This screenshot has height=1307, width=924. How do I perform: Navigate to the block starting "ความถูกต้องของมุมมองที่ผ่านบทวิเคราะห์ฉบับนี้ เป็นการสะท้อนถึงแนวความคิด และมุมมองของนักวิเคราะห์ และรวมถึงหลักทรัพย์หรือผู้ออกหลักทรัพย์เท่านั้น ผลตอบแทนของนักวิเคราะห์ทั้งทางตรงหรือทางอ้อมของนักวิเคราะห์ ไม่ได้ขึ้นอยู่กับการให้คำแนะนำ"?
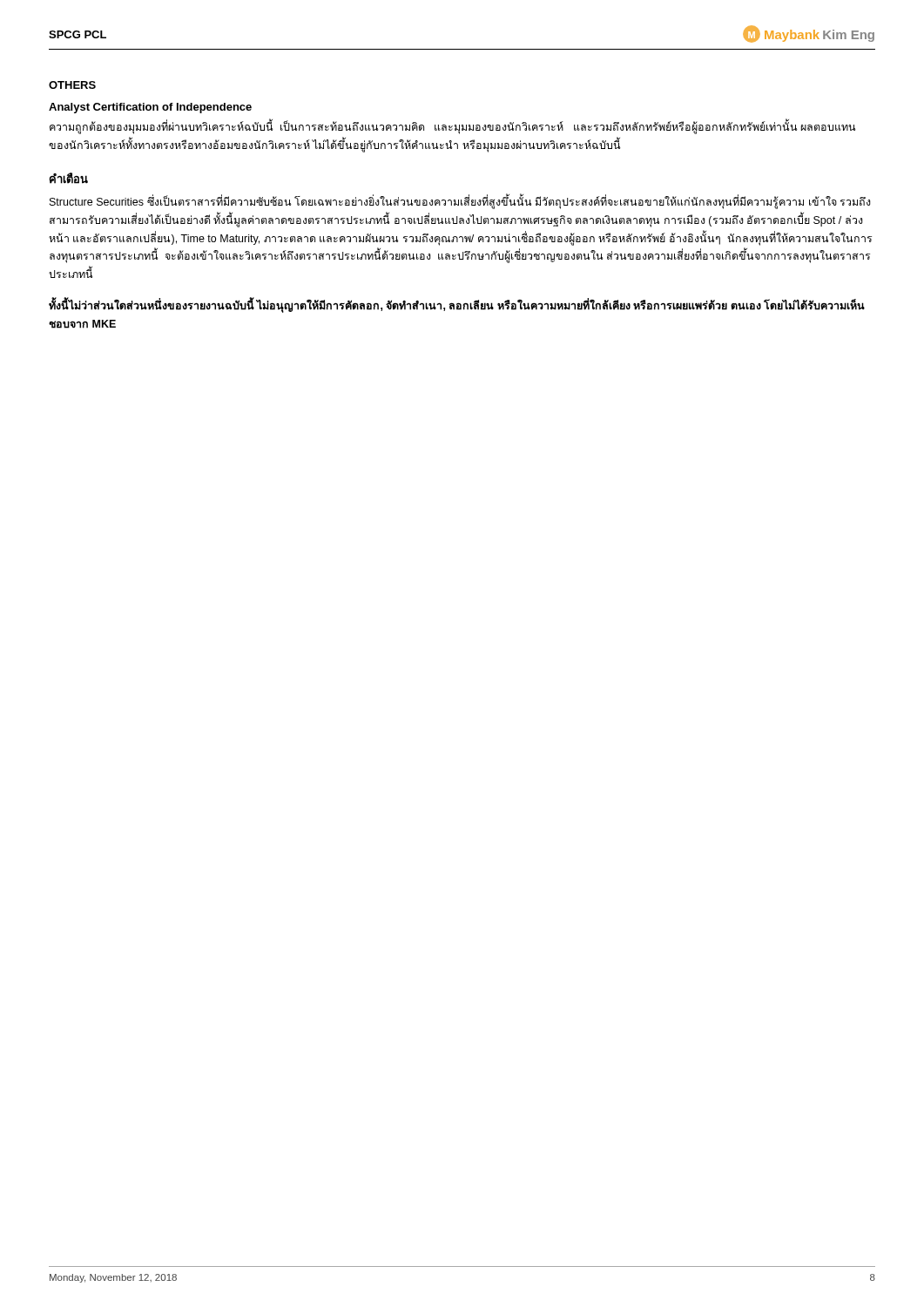click(453, 136)
